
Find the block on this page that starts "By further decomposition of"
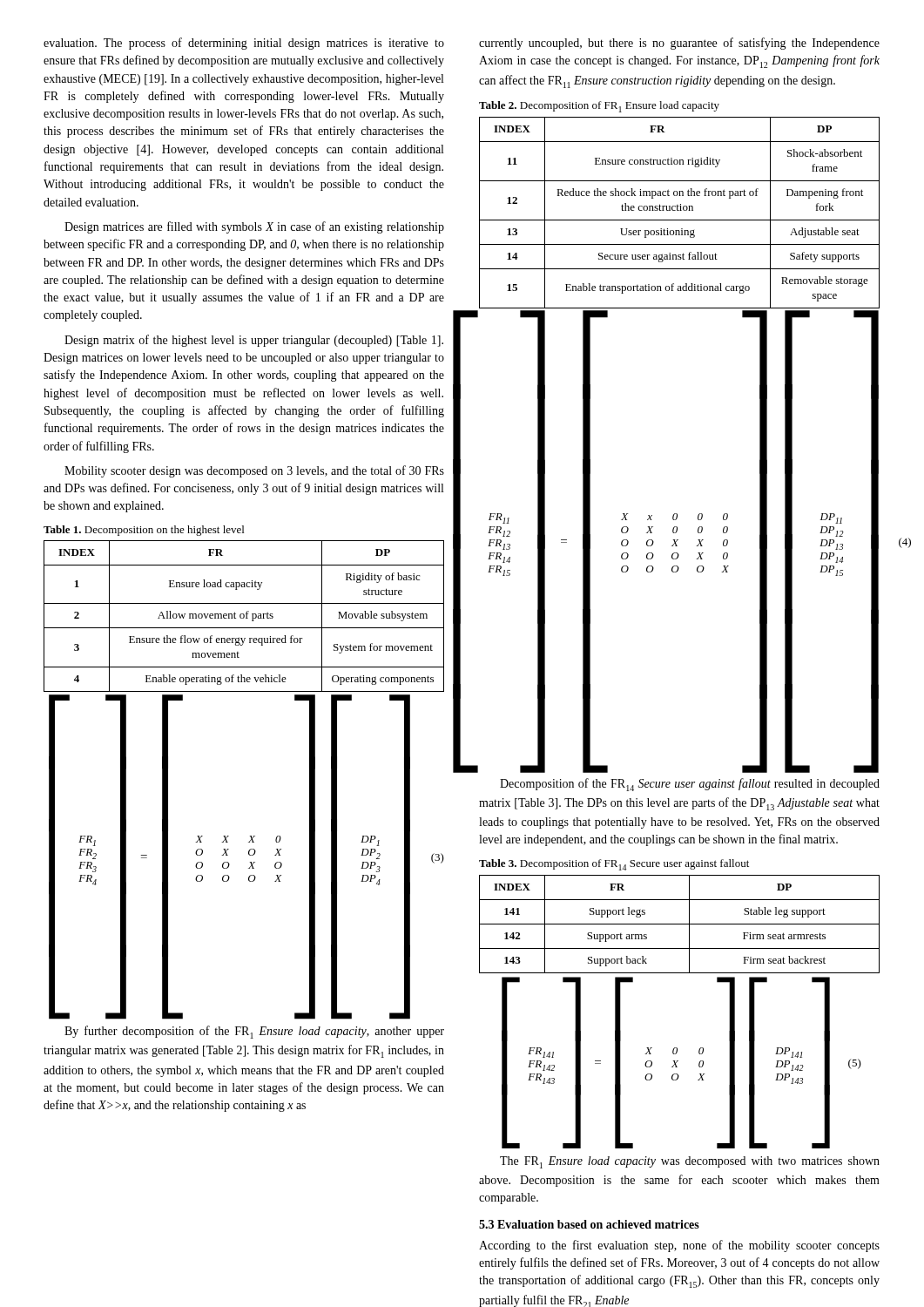click(244, 1069)
